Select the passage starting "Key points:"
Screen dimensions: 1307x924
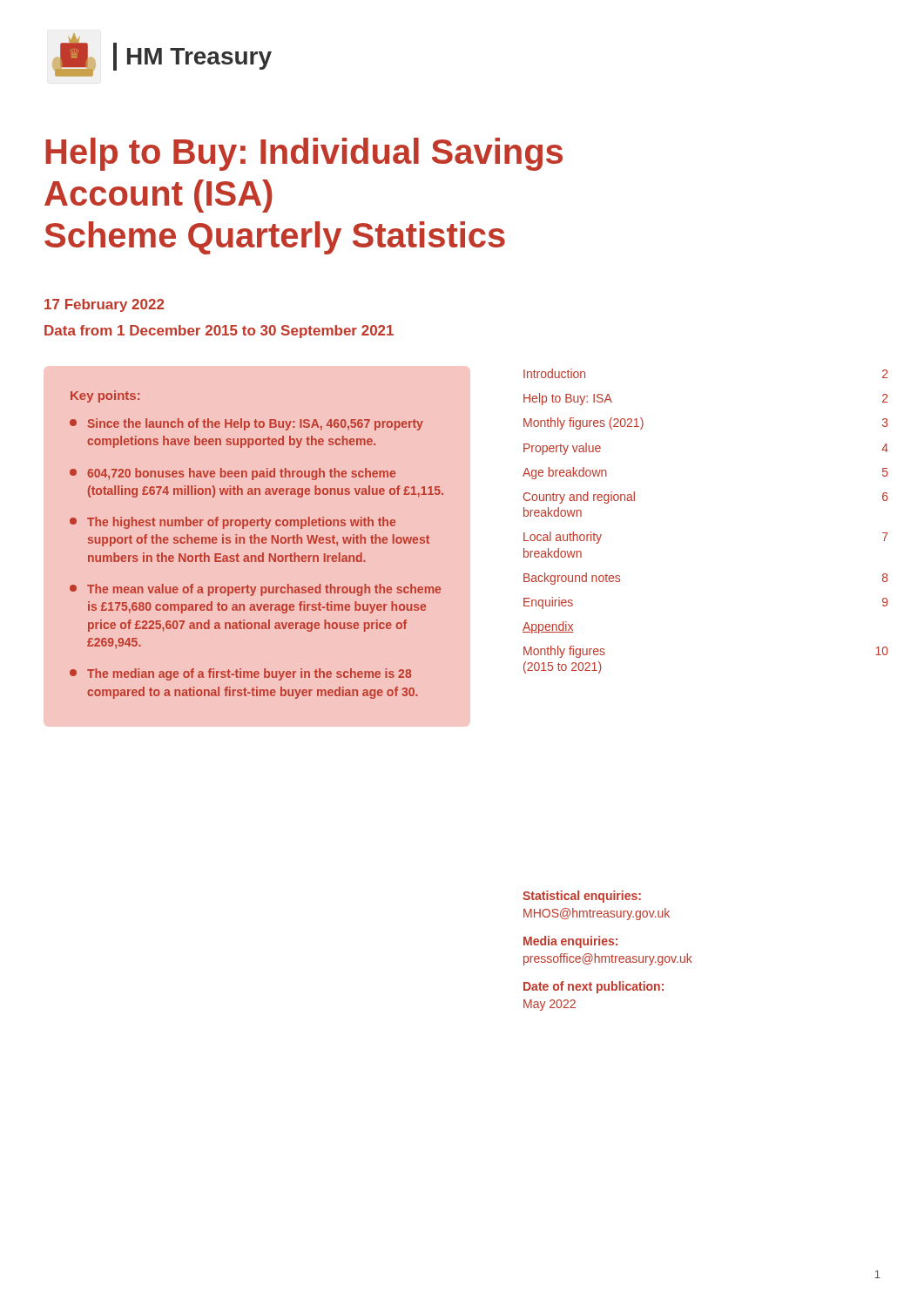pos(105,395)
